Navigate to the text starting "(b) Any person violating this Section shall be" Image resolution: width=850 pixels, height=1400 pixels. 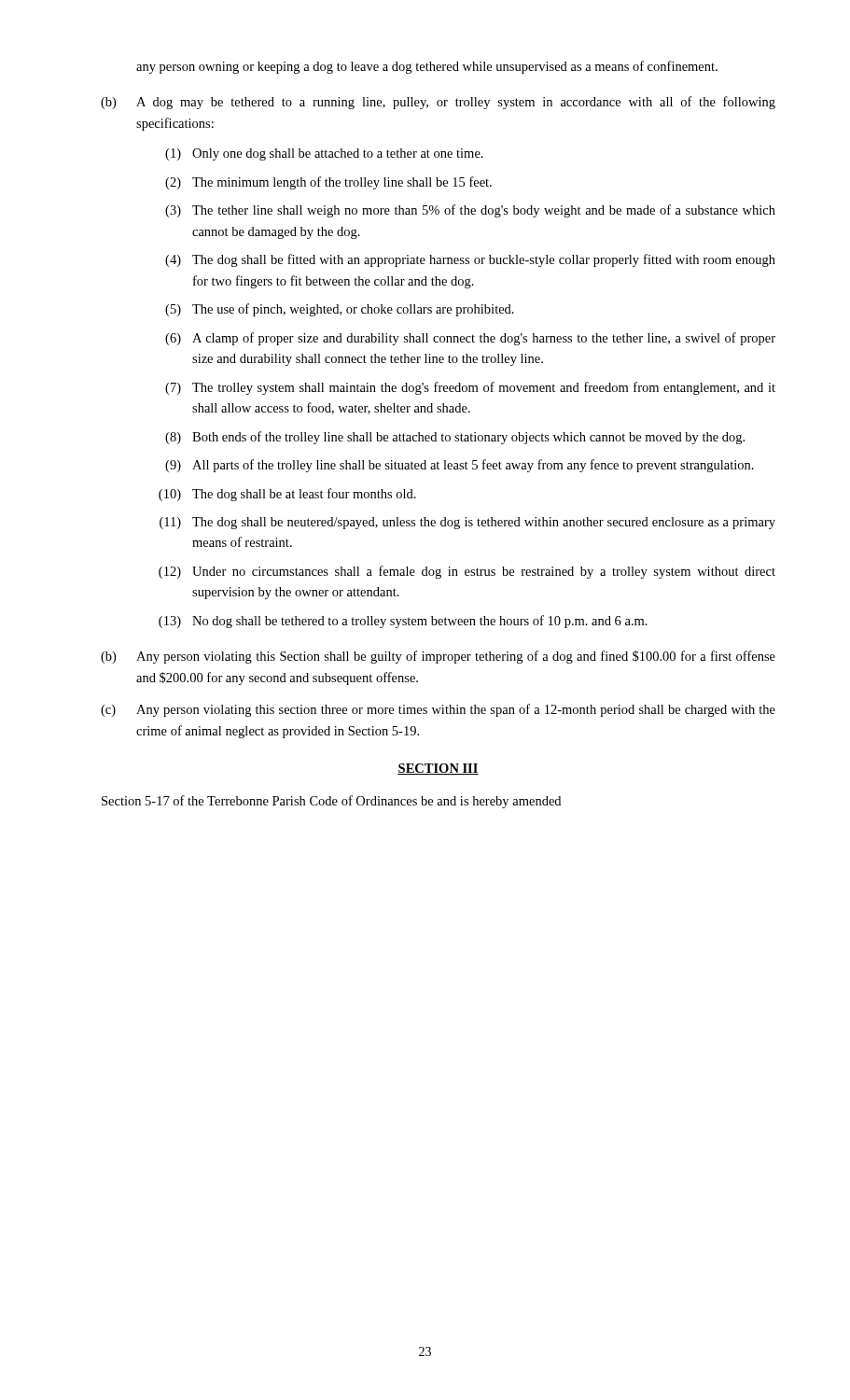tap(438, 667)
